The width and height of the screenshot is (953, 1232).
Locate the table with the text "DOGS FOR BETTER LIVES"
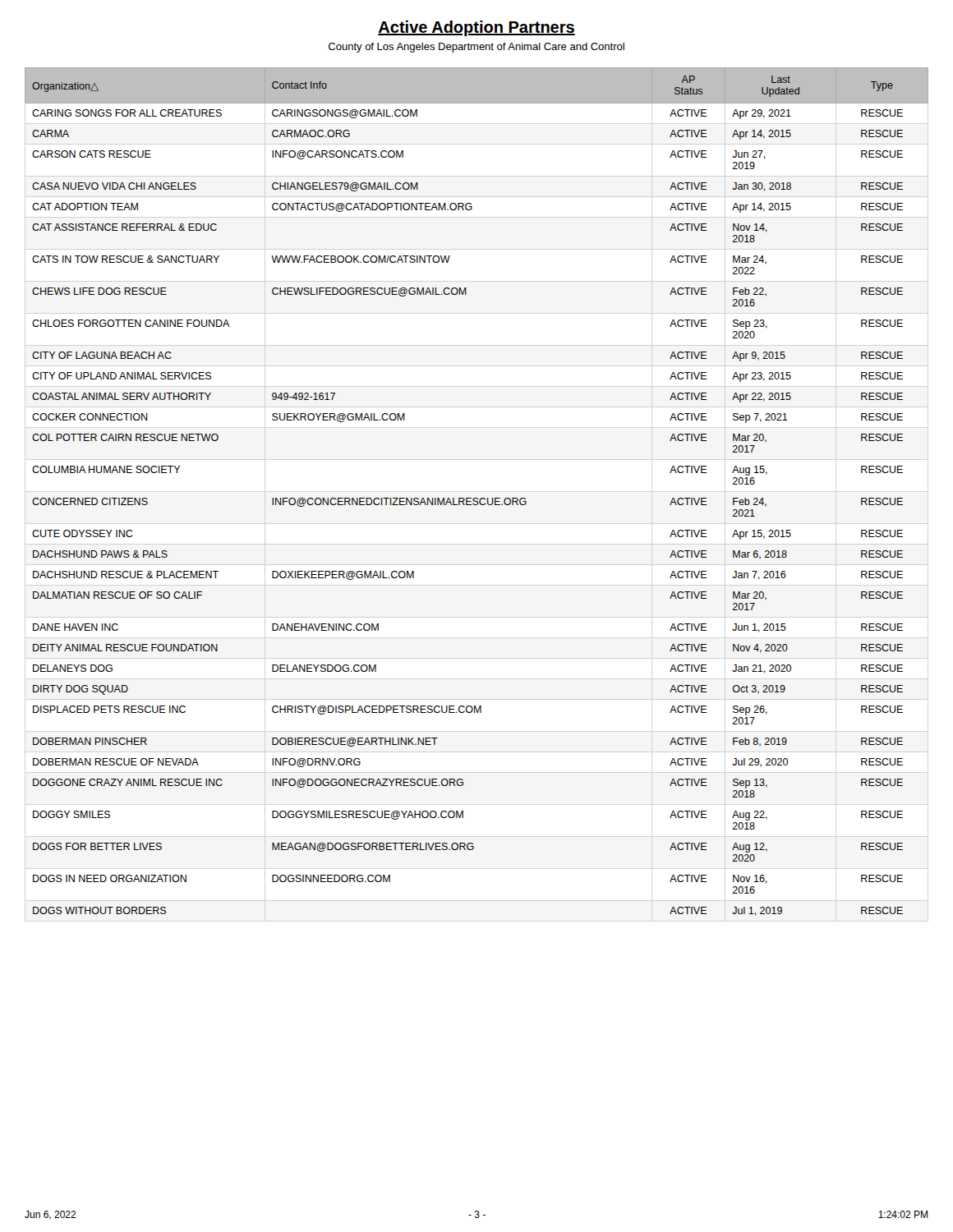(x=476, y=494)
